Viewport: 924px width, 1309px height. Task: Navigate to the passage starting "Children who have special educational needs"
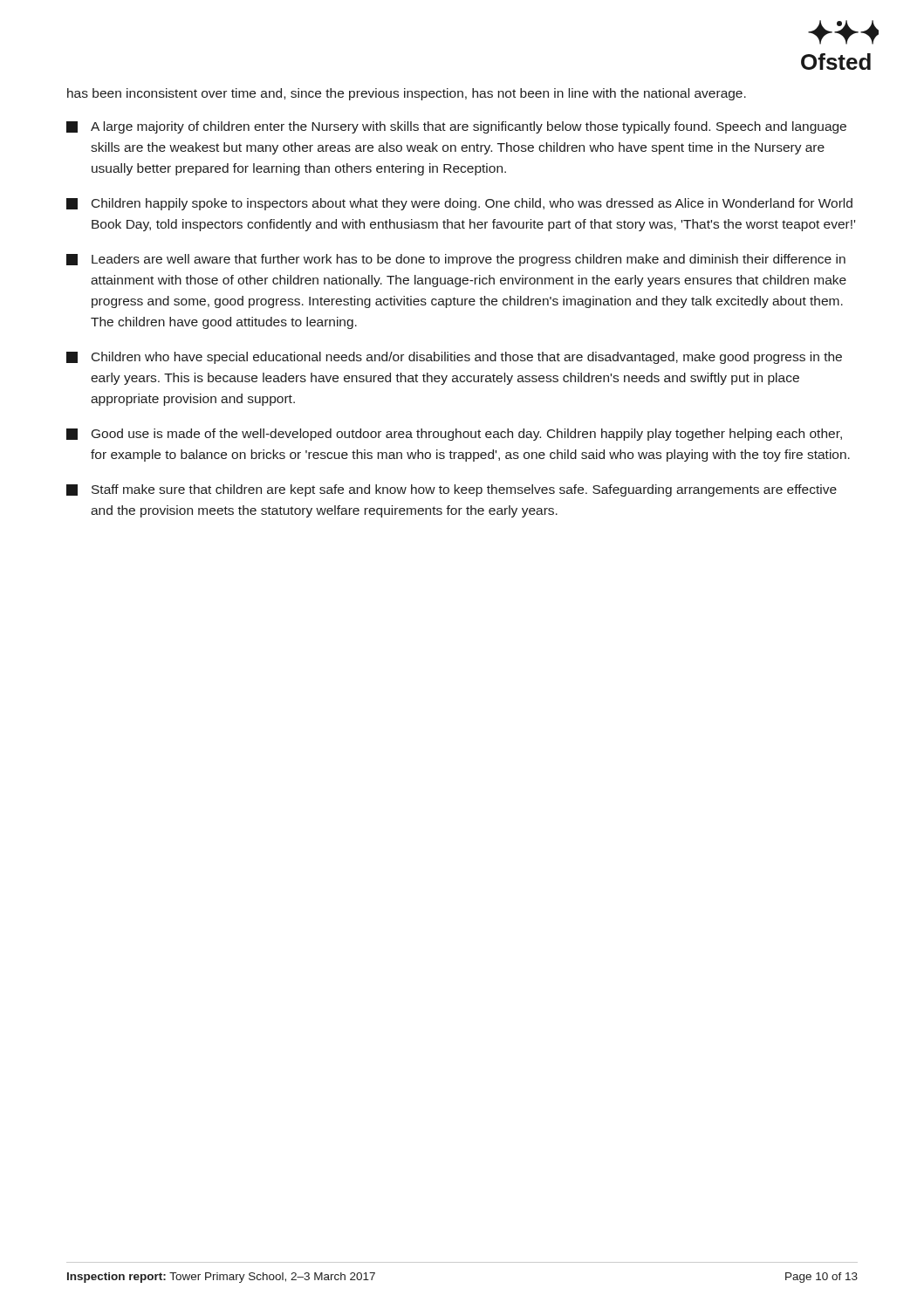[x=462, y=378]
